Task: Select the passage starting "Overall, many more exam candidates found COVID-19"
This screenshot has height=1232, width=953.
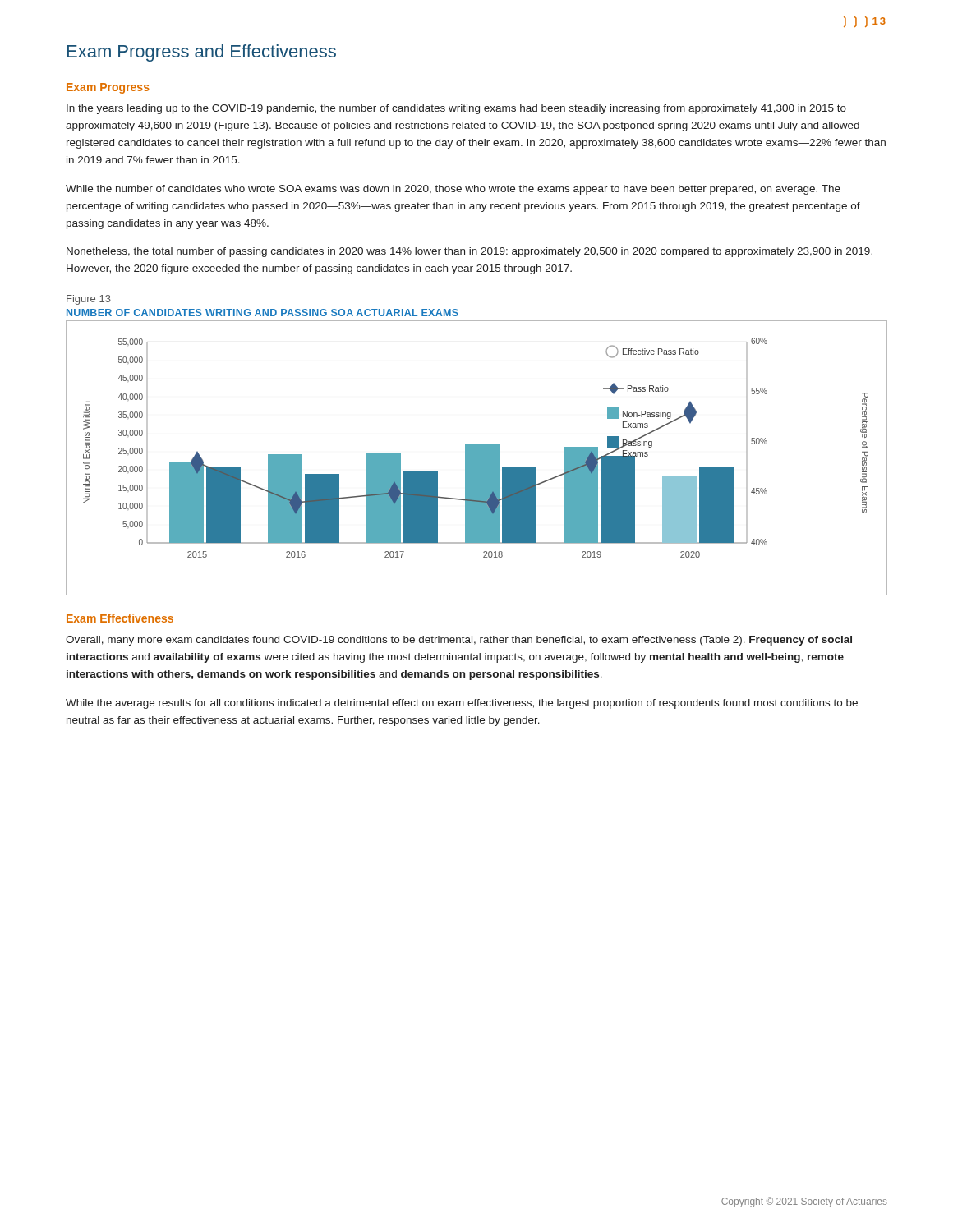Action: pyautogui.click(x=459, y=657)
